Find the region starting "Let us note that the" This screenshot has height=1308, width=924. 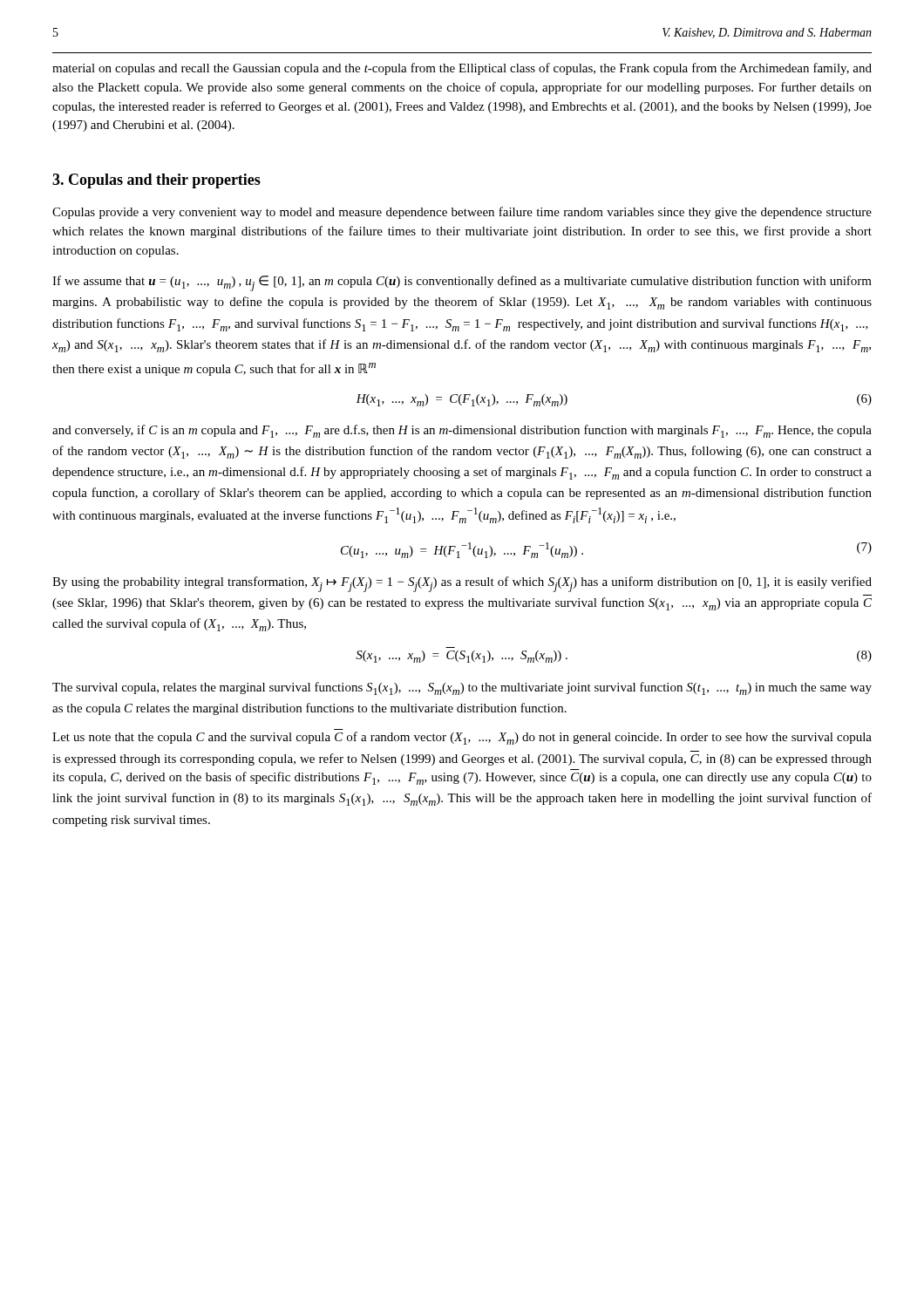click(462, 778)
